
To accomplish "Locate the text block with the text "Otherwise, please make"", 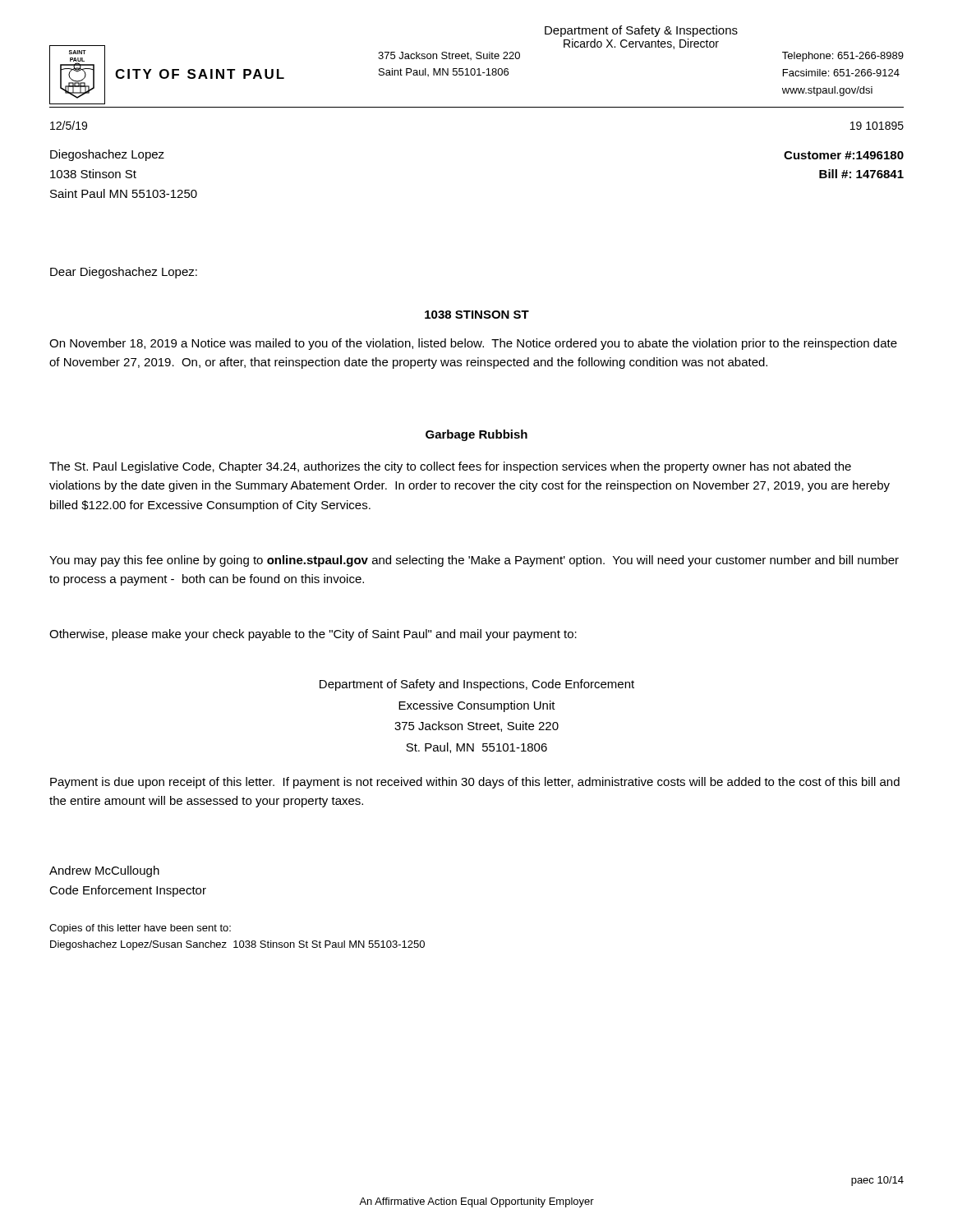I will 313,634.
